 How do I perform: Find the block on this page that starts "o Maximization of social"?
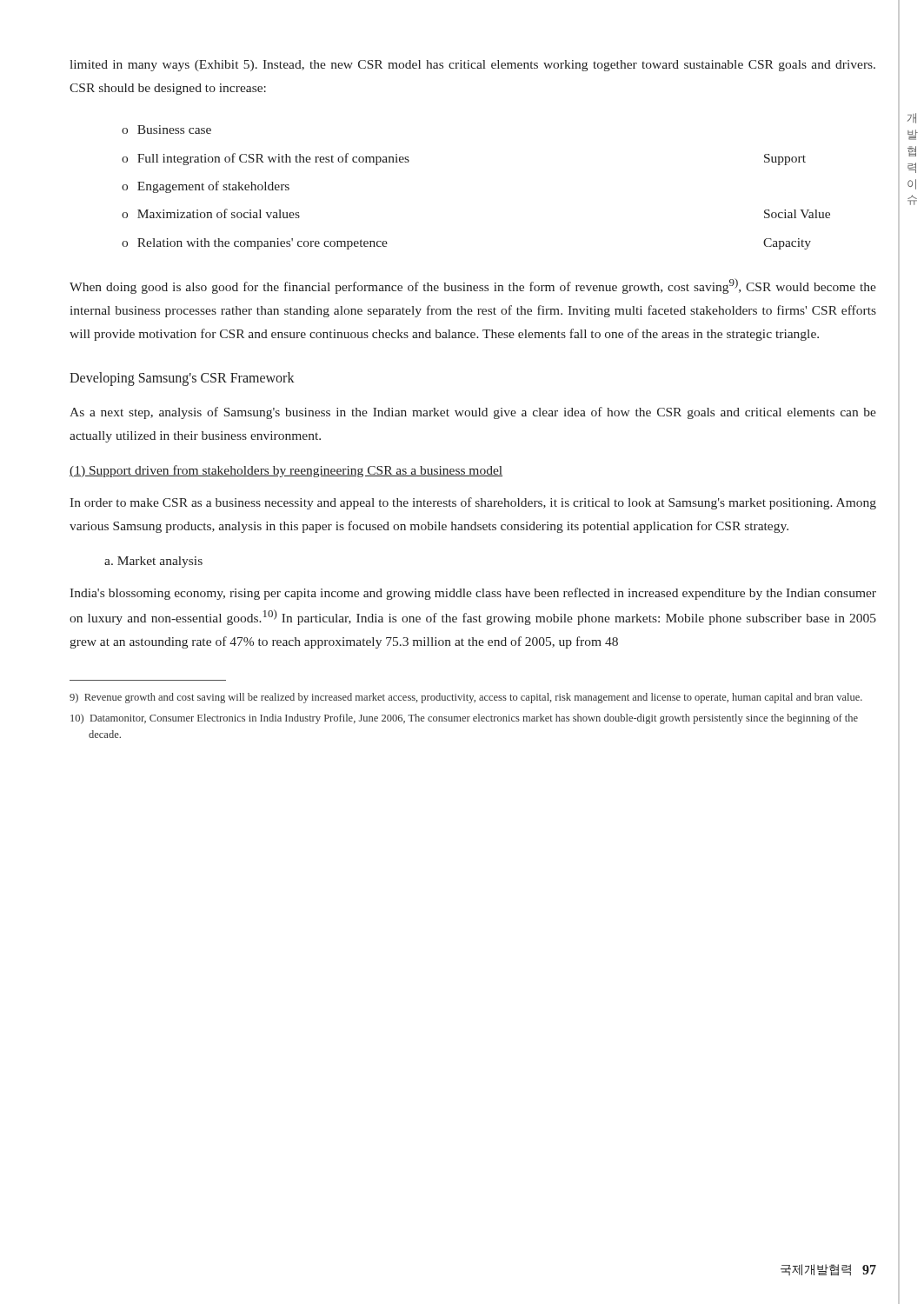[206, 213]
